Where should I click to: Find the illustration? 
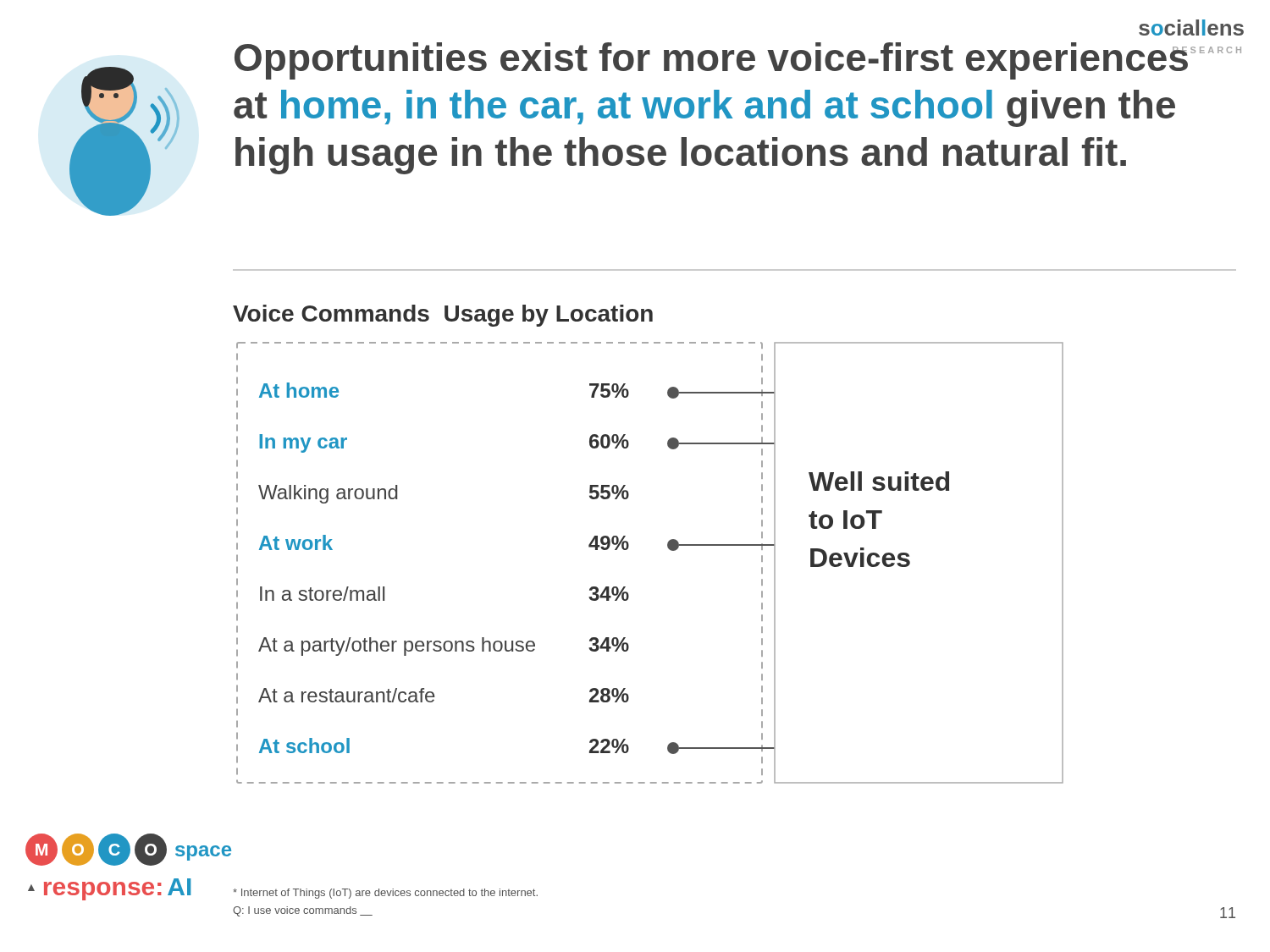[x=119, y=135]
